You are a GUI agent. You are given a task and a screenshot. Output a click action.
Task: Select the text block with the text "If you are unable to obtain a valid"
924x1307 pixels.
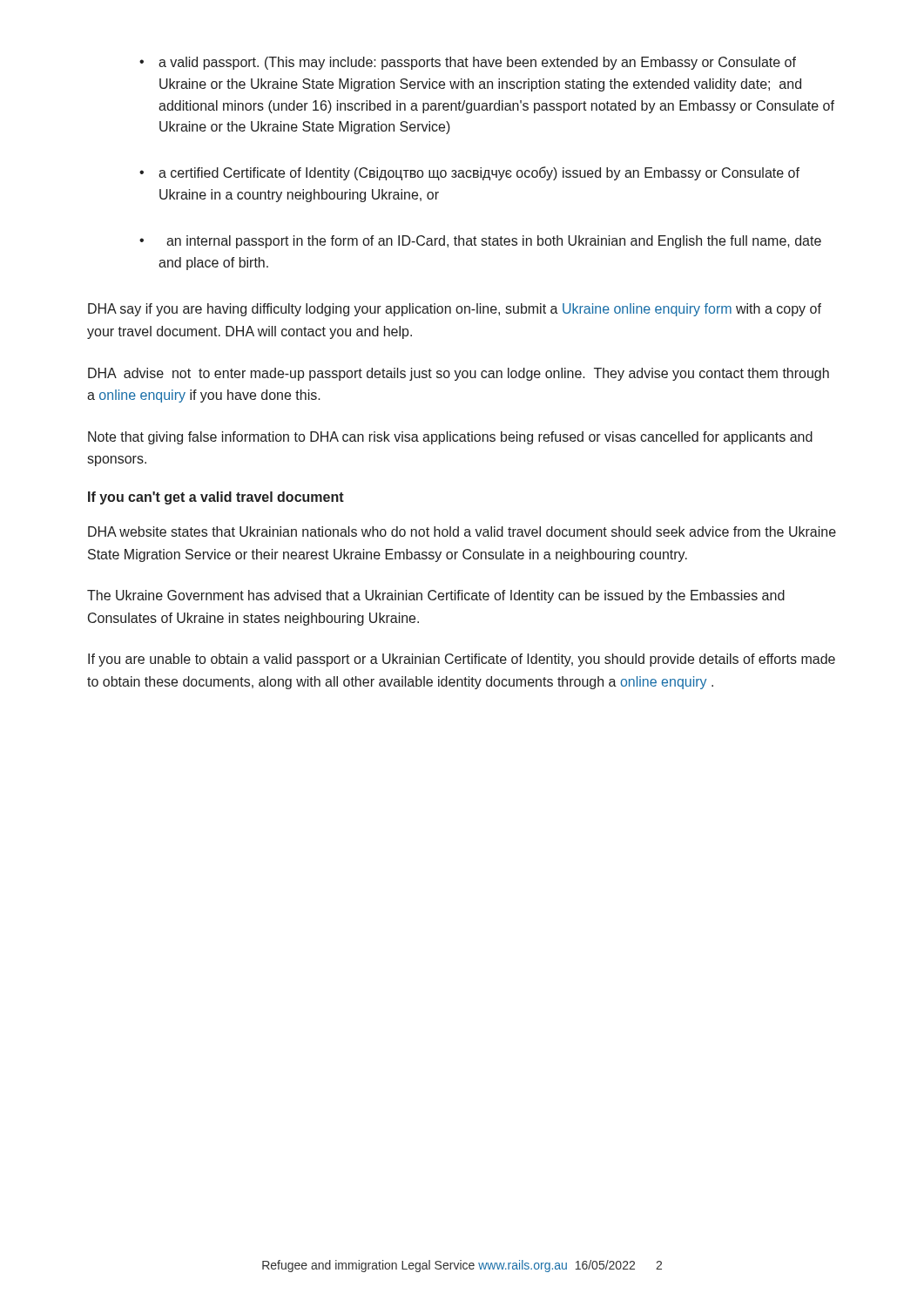pos(461,671)
